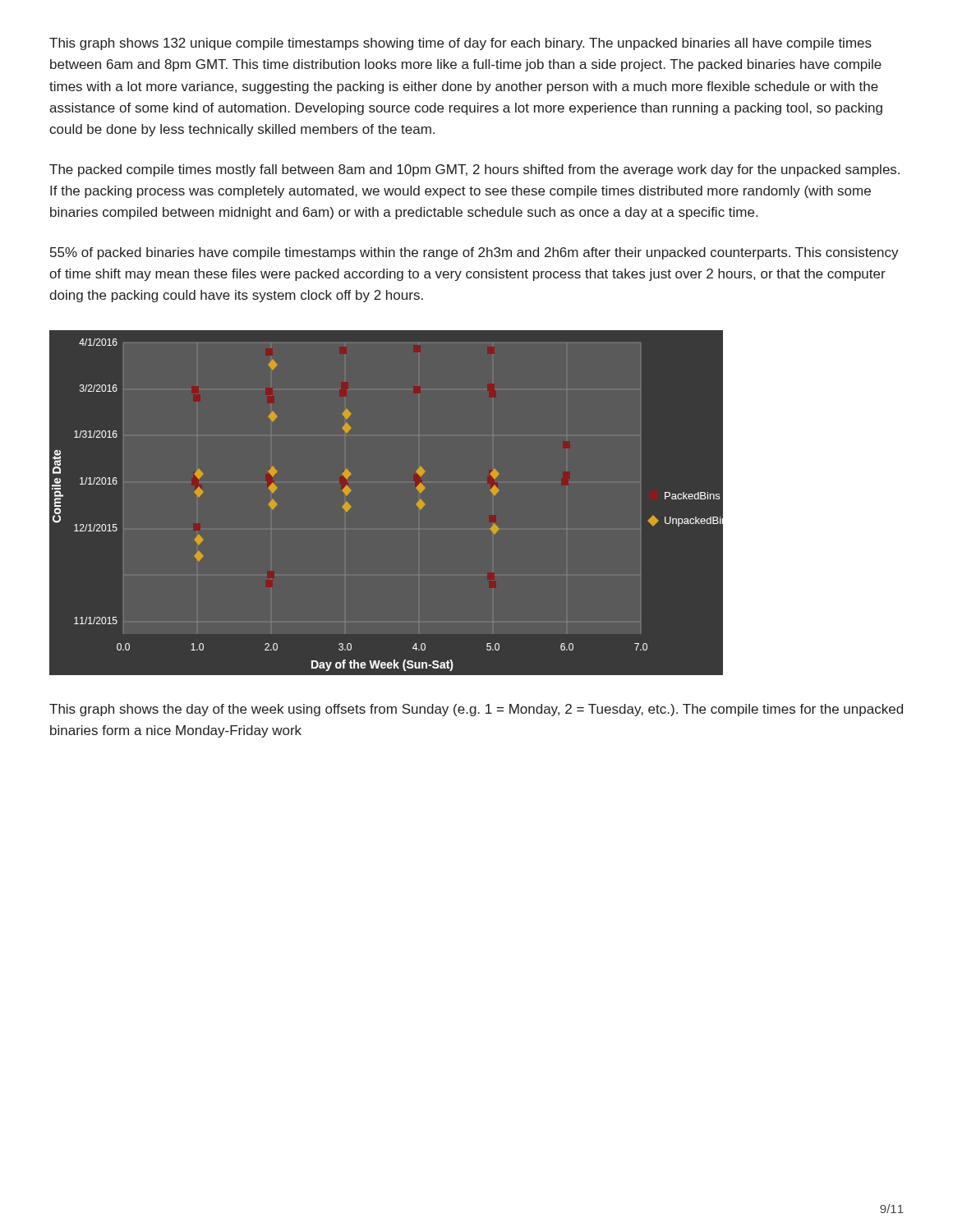
Task: Find the block on this page that starts "55% of packed binaries have compile timestamps within"
Action: 474,274
